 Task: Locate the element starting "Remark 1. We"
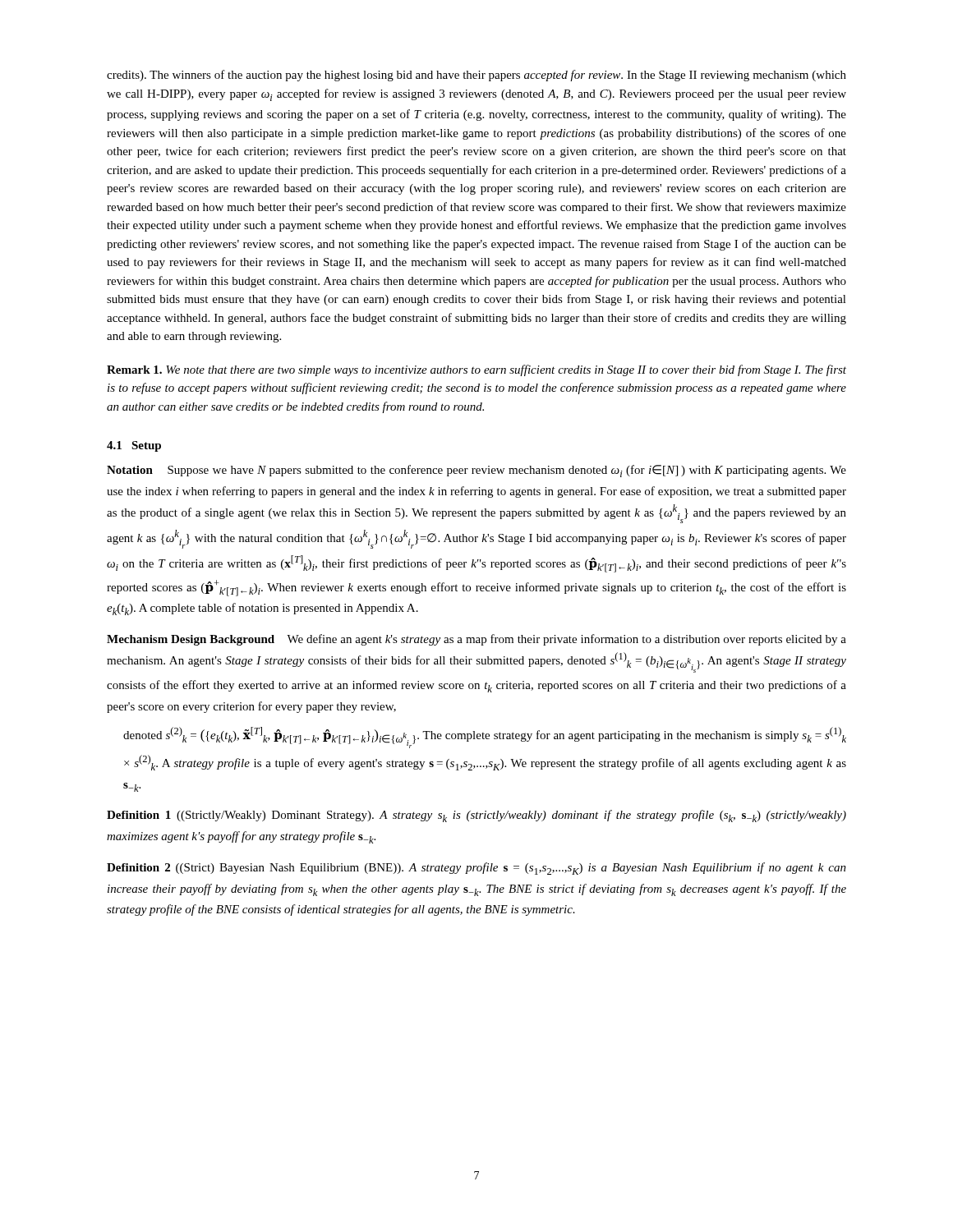tap(476, 388)
